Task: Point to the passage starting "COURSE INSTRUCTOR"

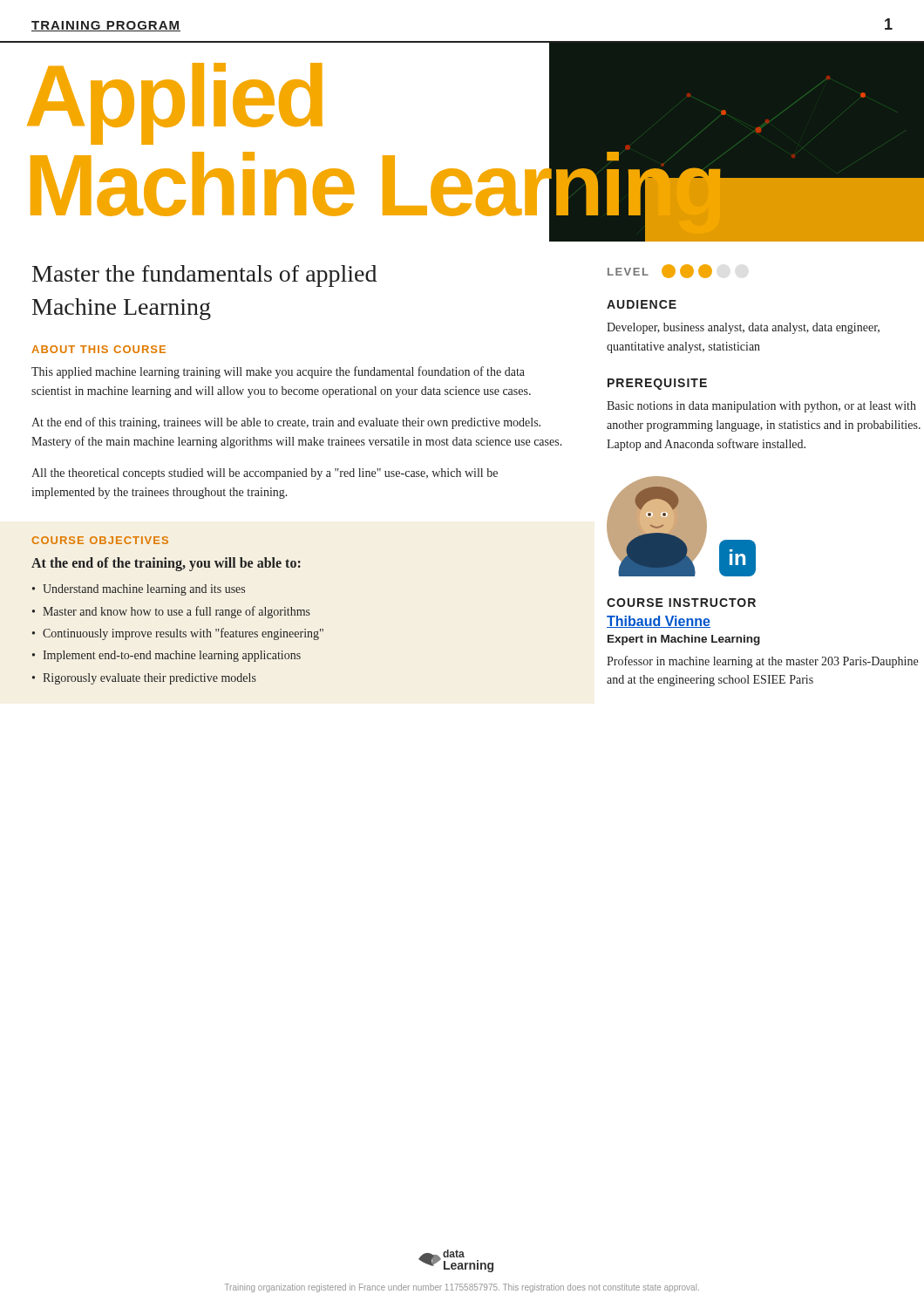Action: pos(682,602)
